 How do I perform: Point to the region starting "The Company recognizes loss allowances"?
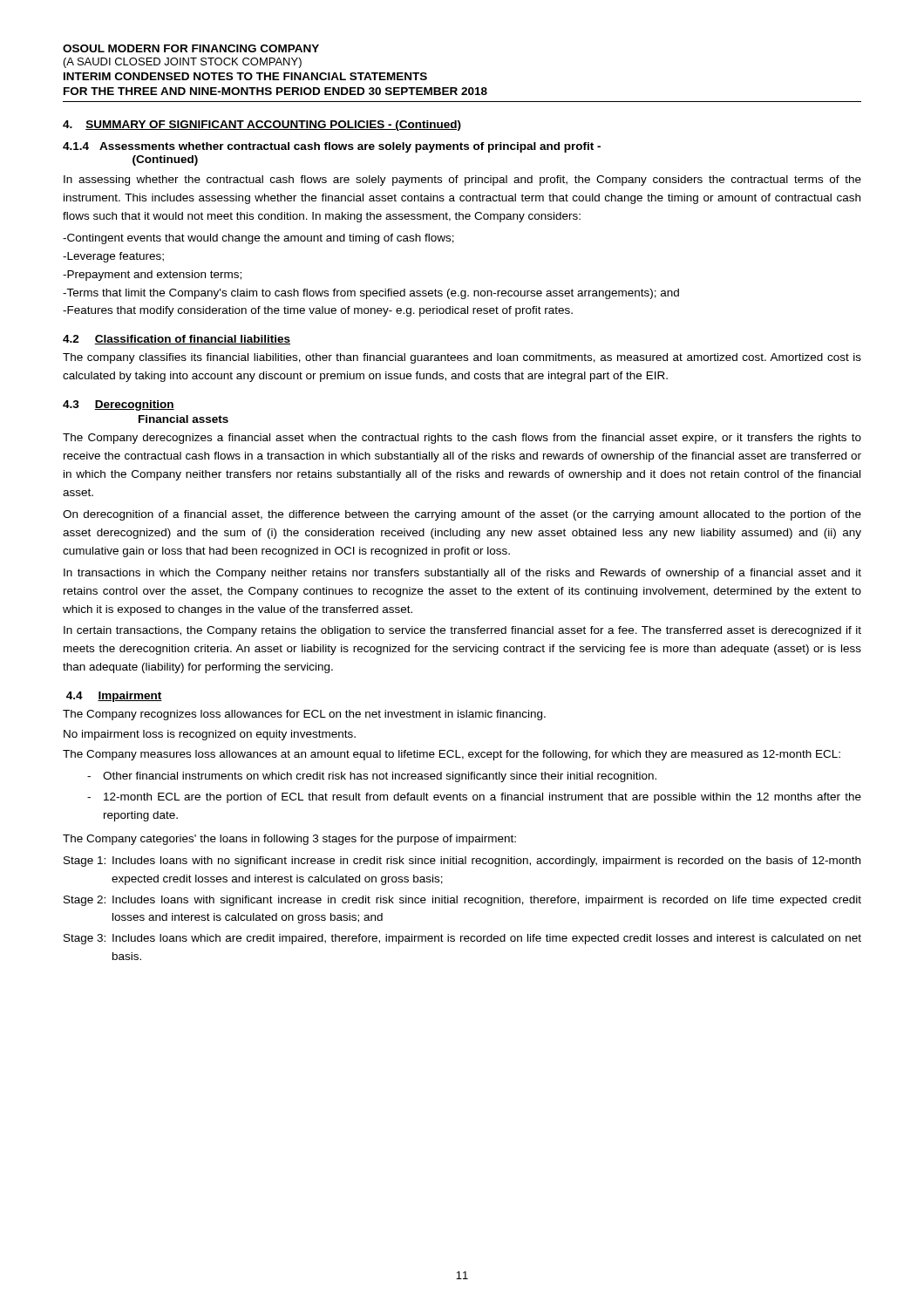[305, 714]
